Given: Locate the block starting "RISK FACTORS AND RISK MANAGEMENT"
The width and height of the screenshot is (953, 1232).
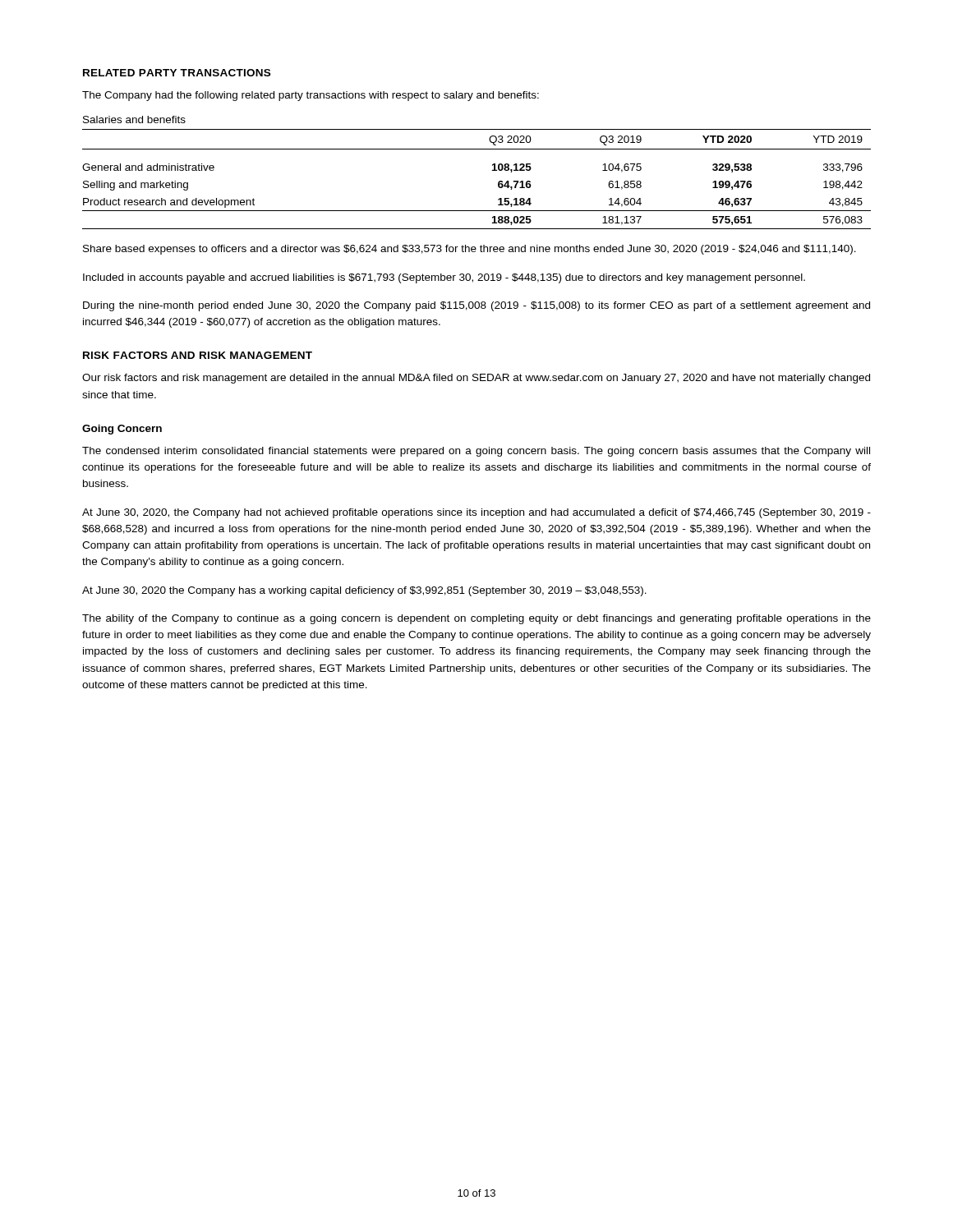Looking at the screenshot, I should pos(197,355).
